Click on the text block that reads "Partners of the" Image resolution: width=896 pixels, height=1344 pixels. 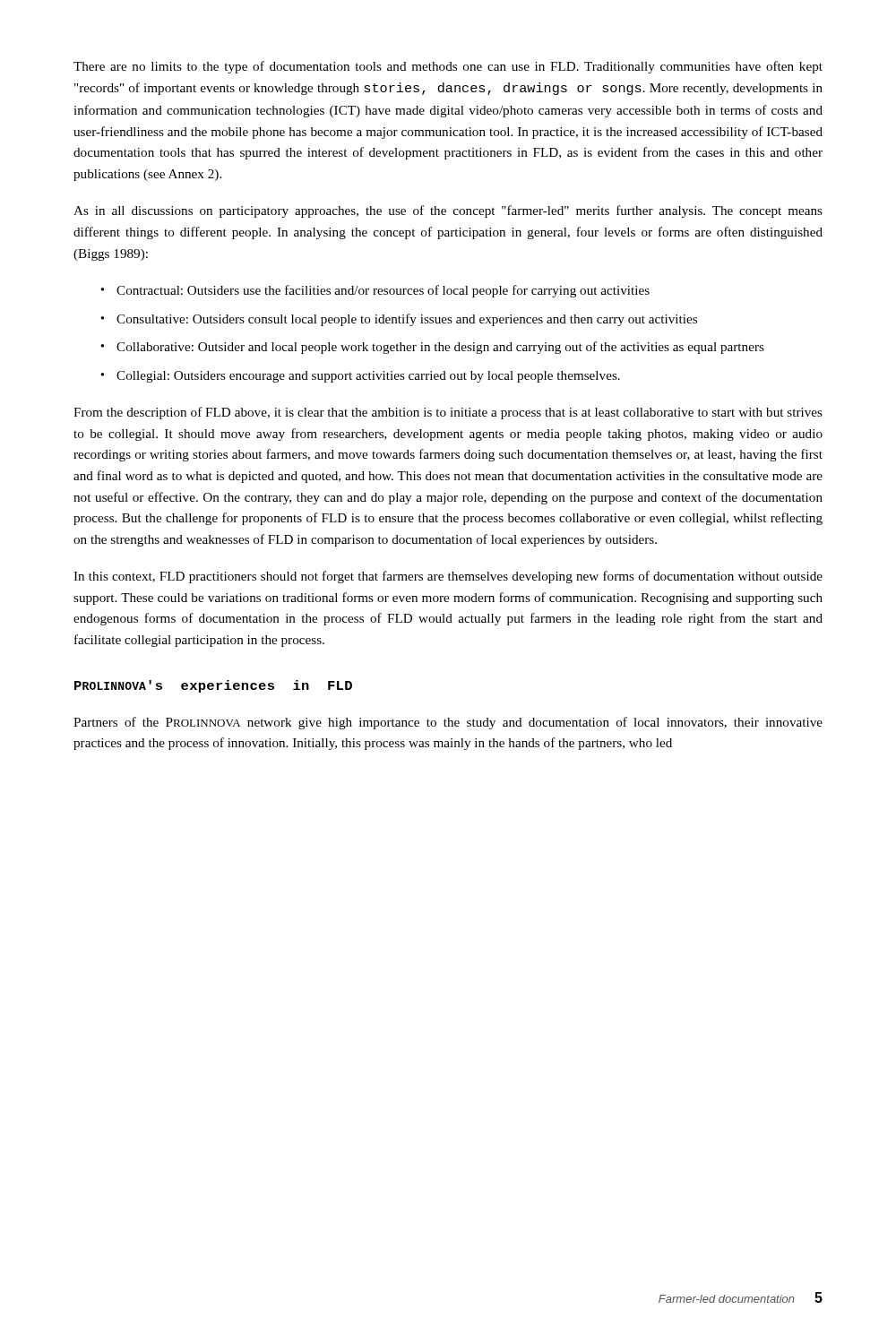pos(448,732)
